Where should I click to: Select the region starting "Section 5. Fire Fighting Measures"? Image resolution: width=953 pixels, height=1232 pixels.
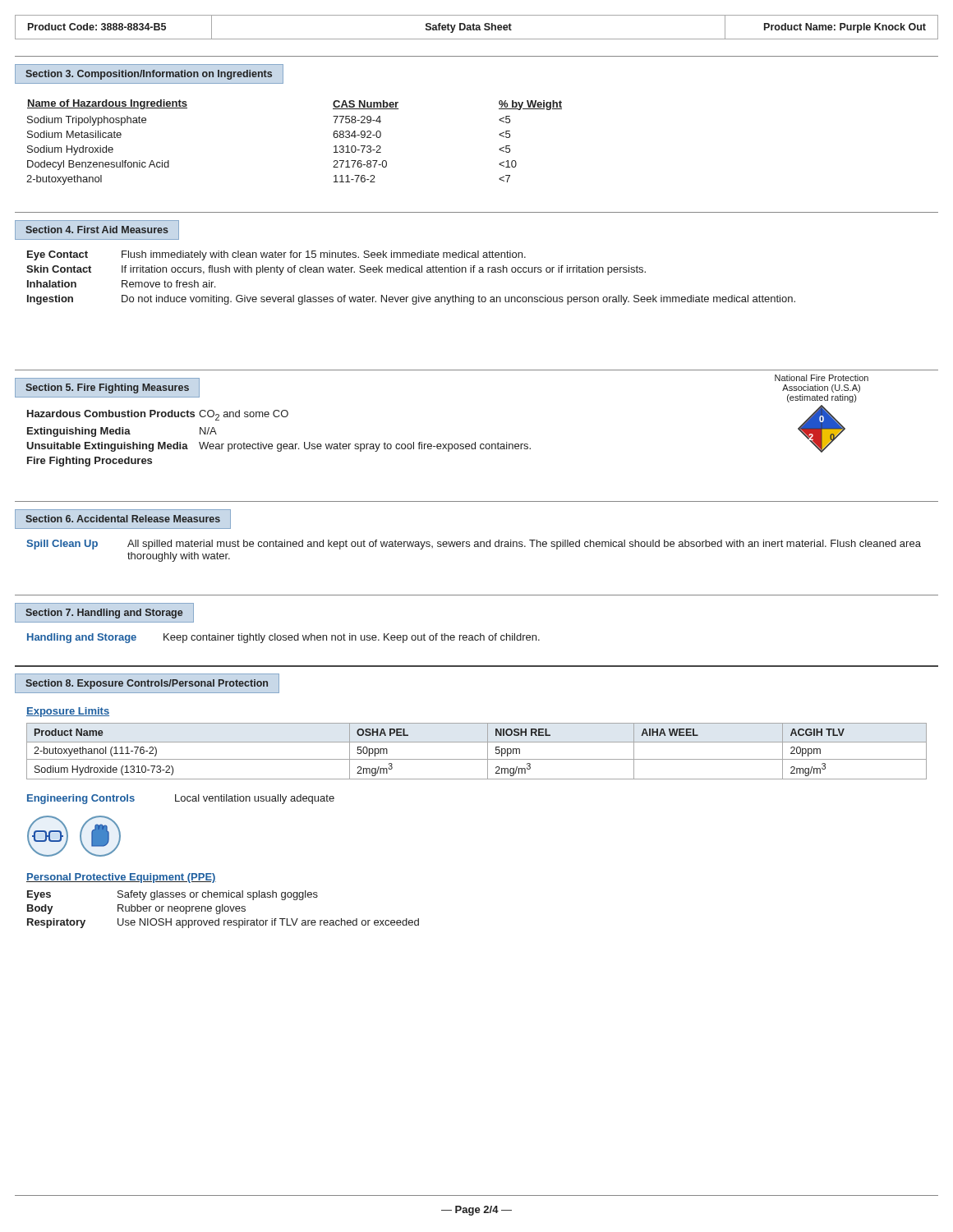coord(107,388)
